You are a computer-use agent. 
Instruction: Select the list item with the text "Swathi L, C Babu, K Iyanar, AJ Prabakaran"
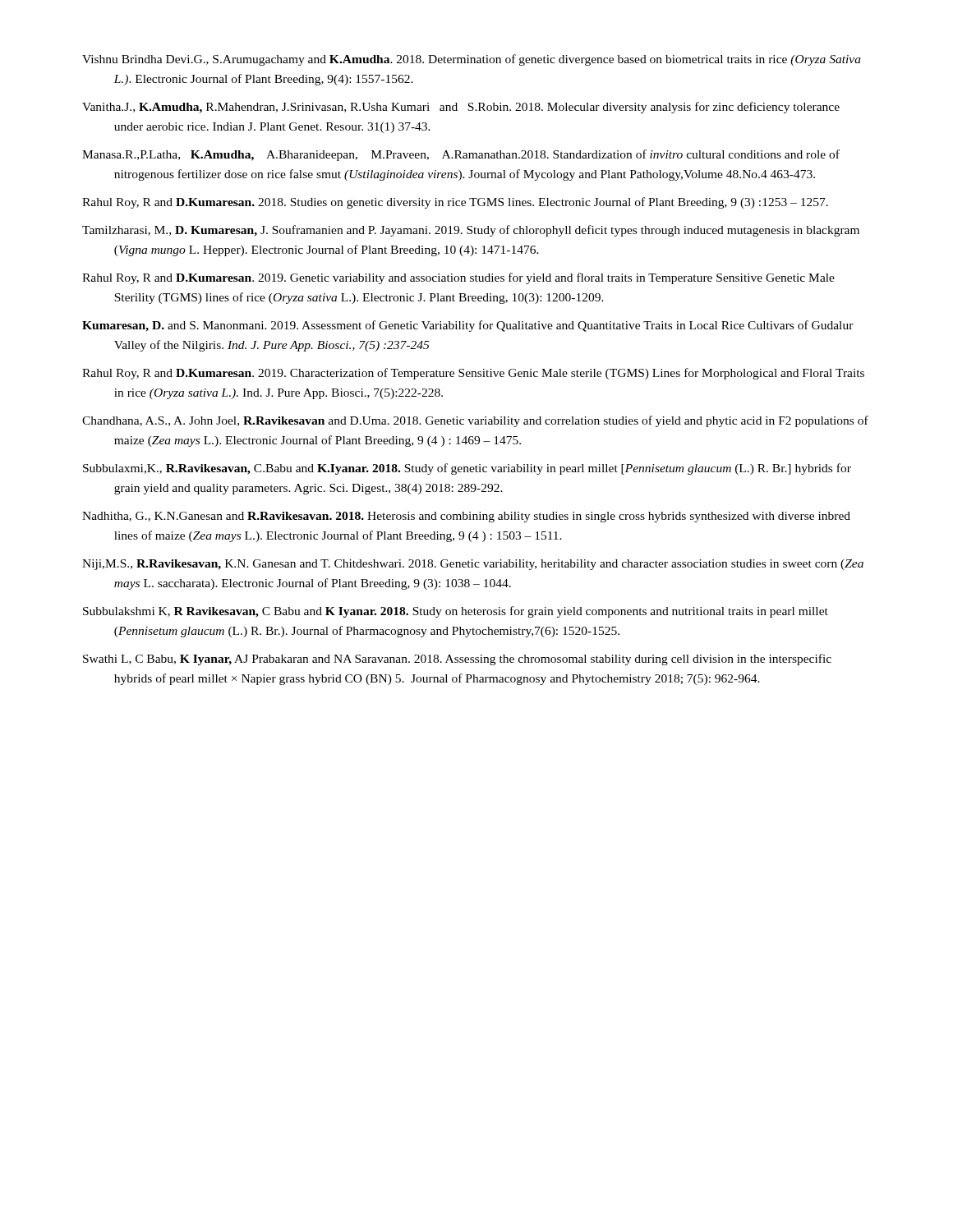pyautogui.click(x=457, y=668)
